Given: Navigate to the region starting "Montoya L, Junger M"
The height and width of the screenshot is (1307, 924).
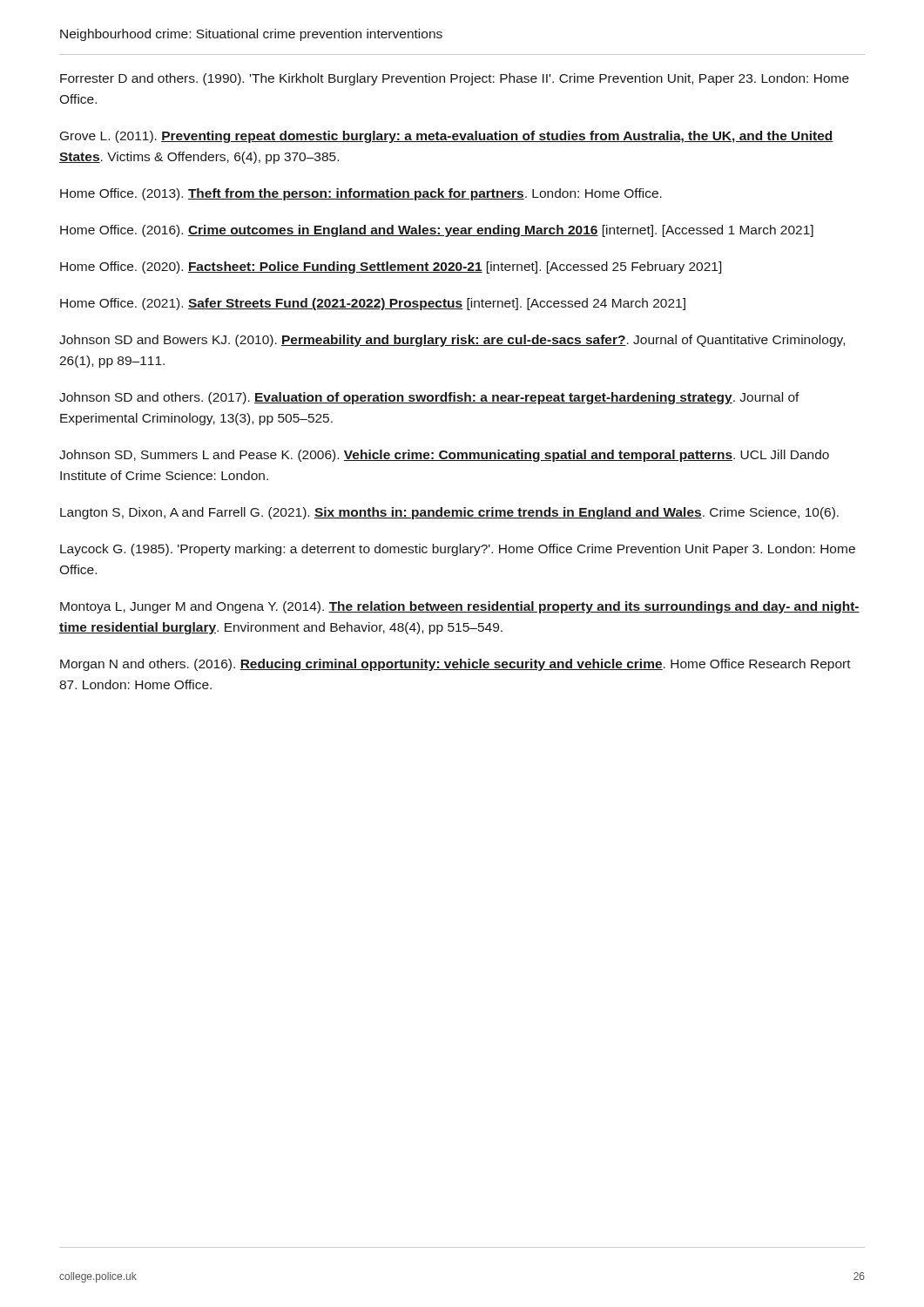Looking at the screenshot, I should 459,617.
